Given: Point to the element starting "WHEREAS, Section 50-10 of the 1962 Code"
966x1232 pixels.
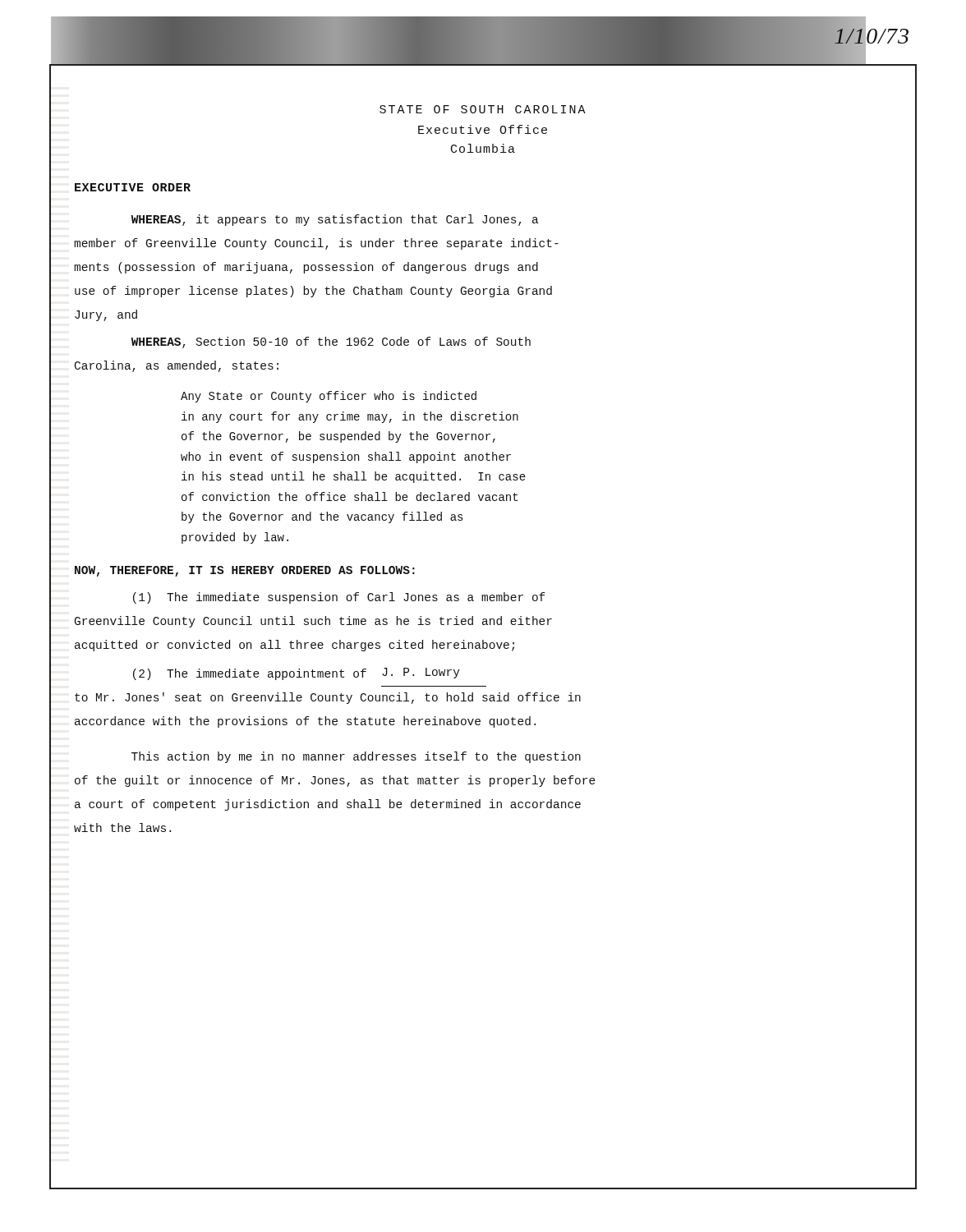Looking at the screenshot, I should [x=303, y=354].
